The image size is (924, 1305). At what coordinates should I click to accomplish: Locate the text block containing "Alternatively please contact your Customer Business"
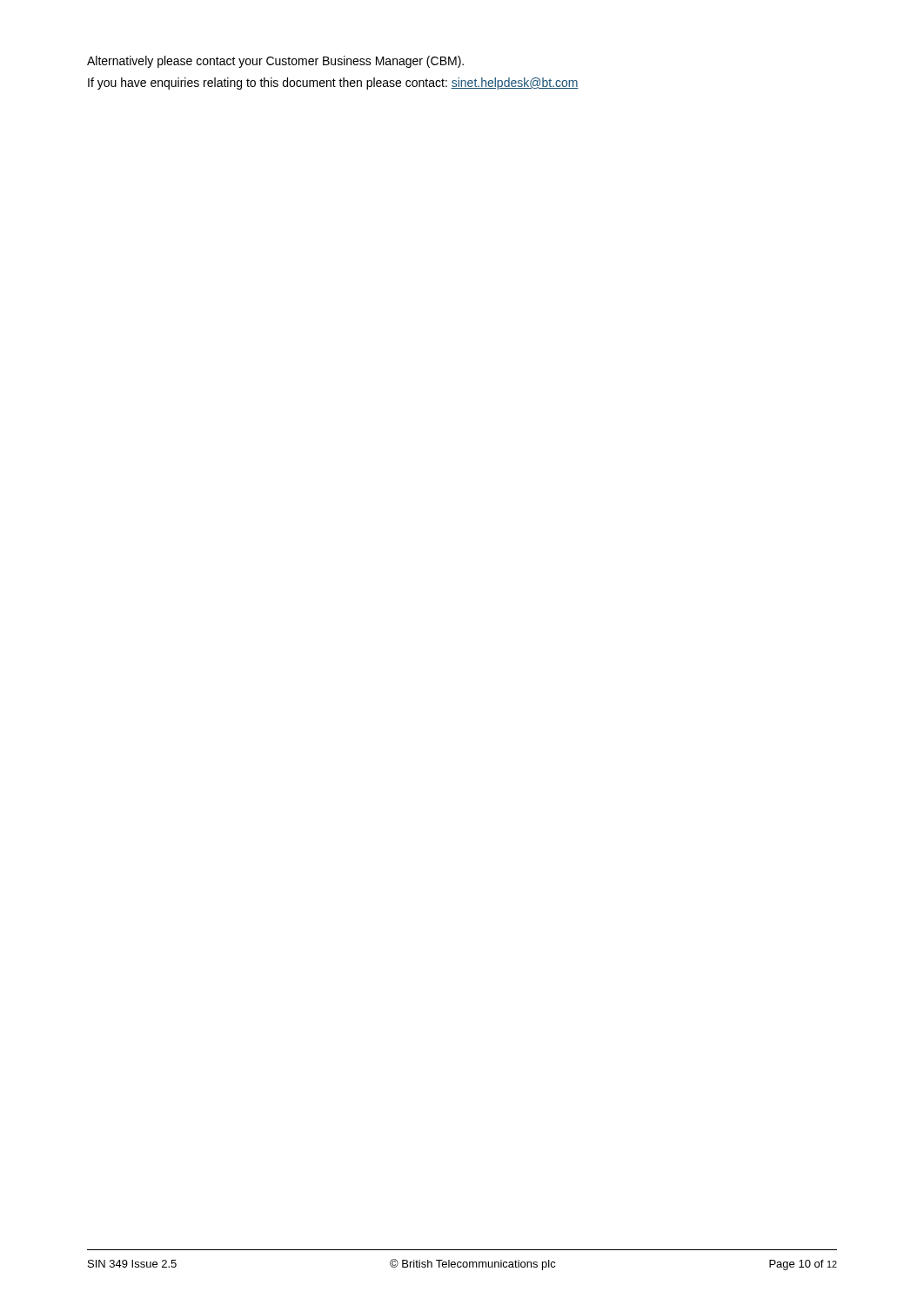[276, 61]
